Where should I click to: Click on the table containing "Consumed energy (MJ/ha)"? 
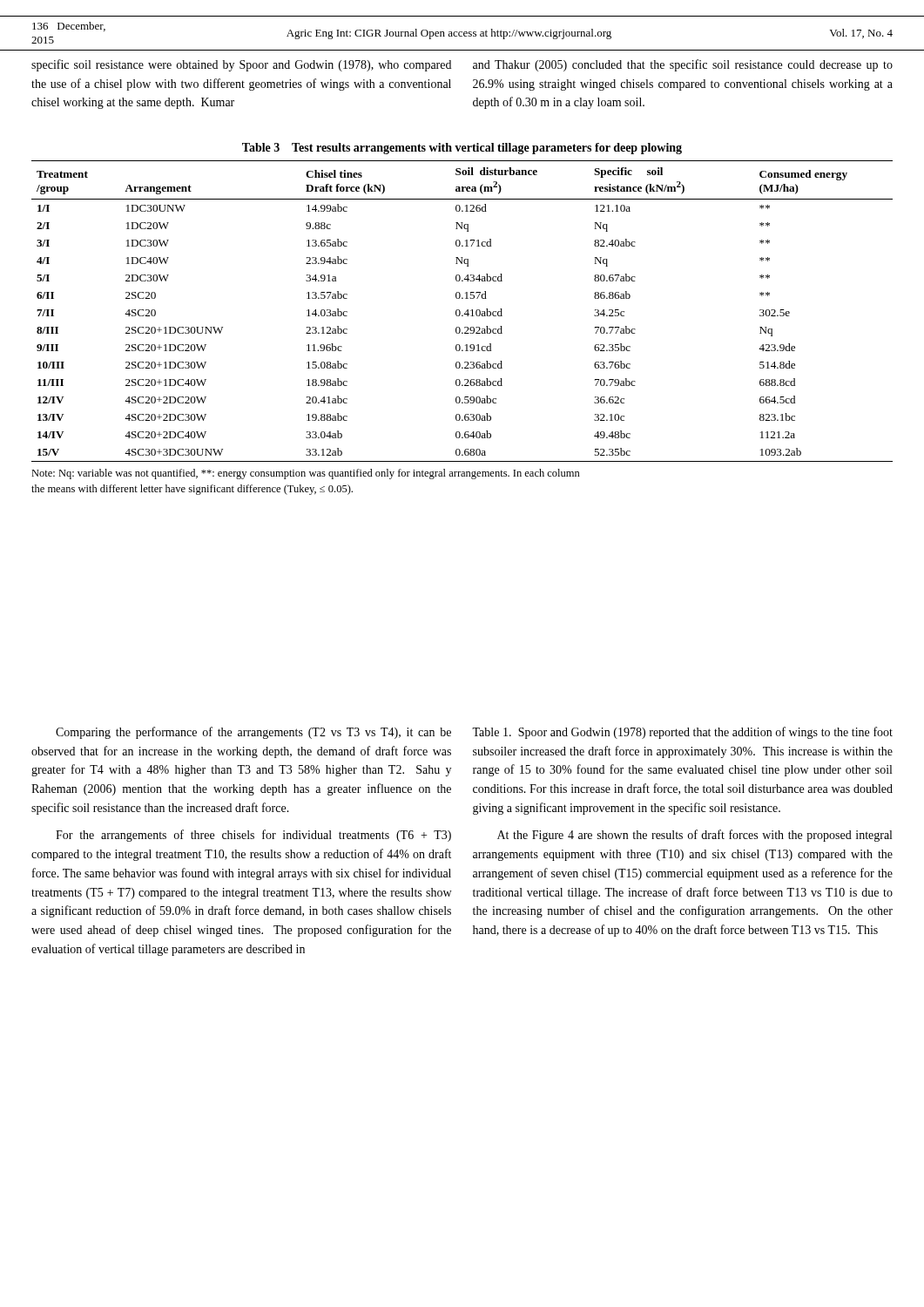coord(462,311)
